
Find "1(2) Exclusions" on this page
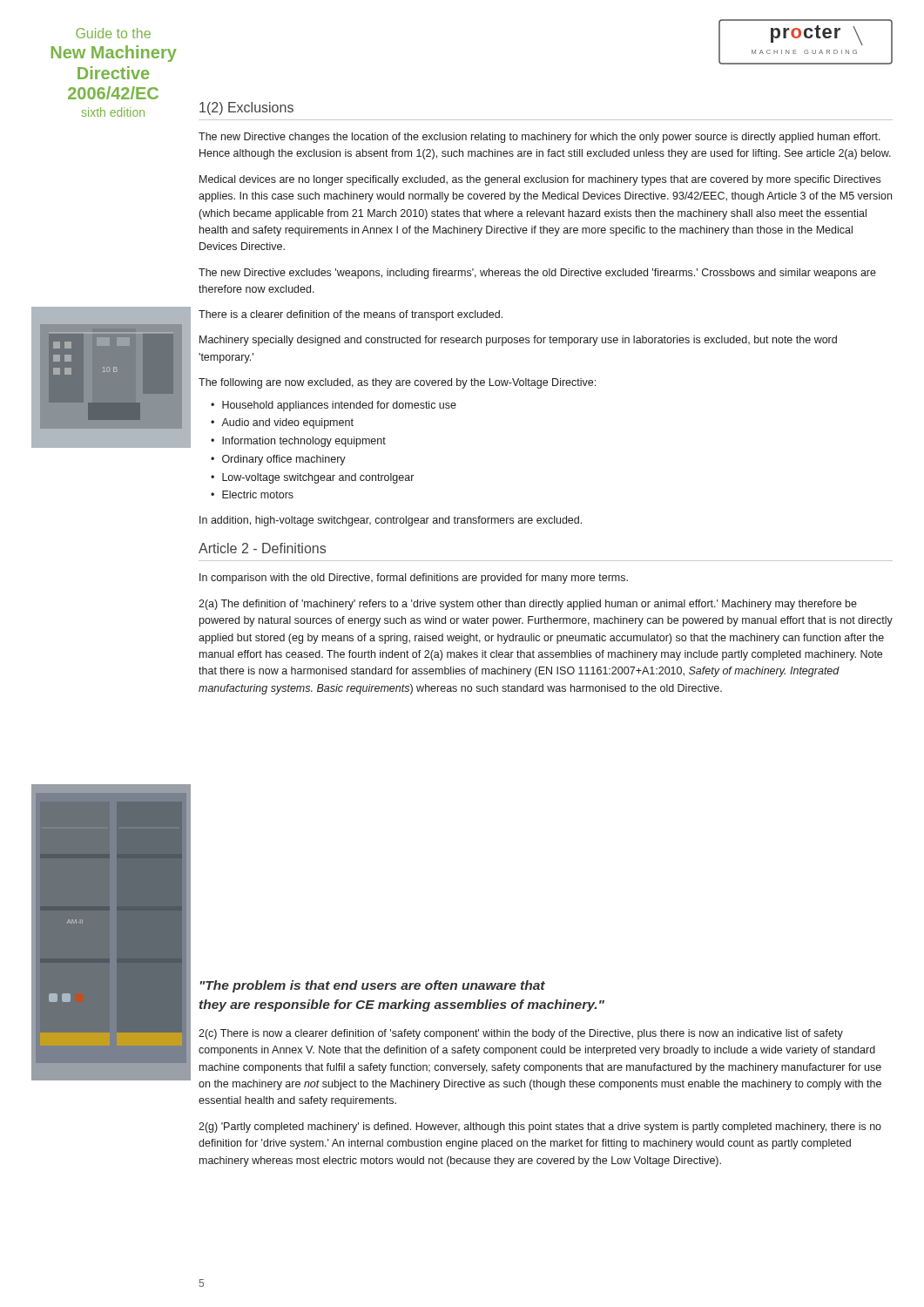[x=246, y=108]
